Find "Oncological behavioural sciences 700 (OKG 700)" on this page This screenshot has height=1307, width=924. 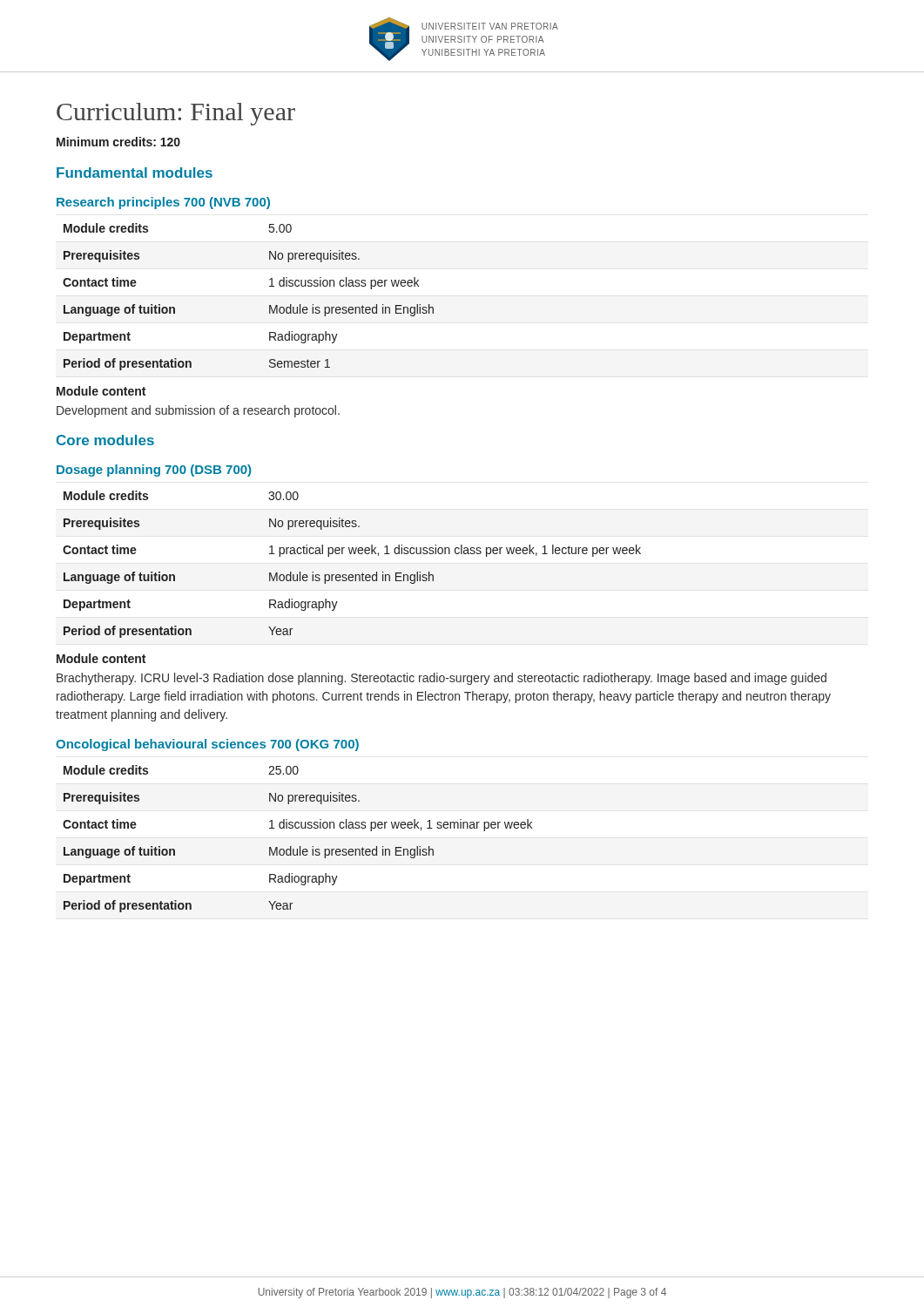tap(207, 745)
